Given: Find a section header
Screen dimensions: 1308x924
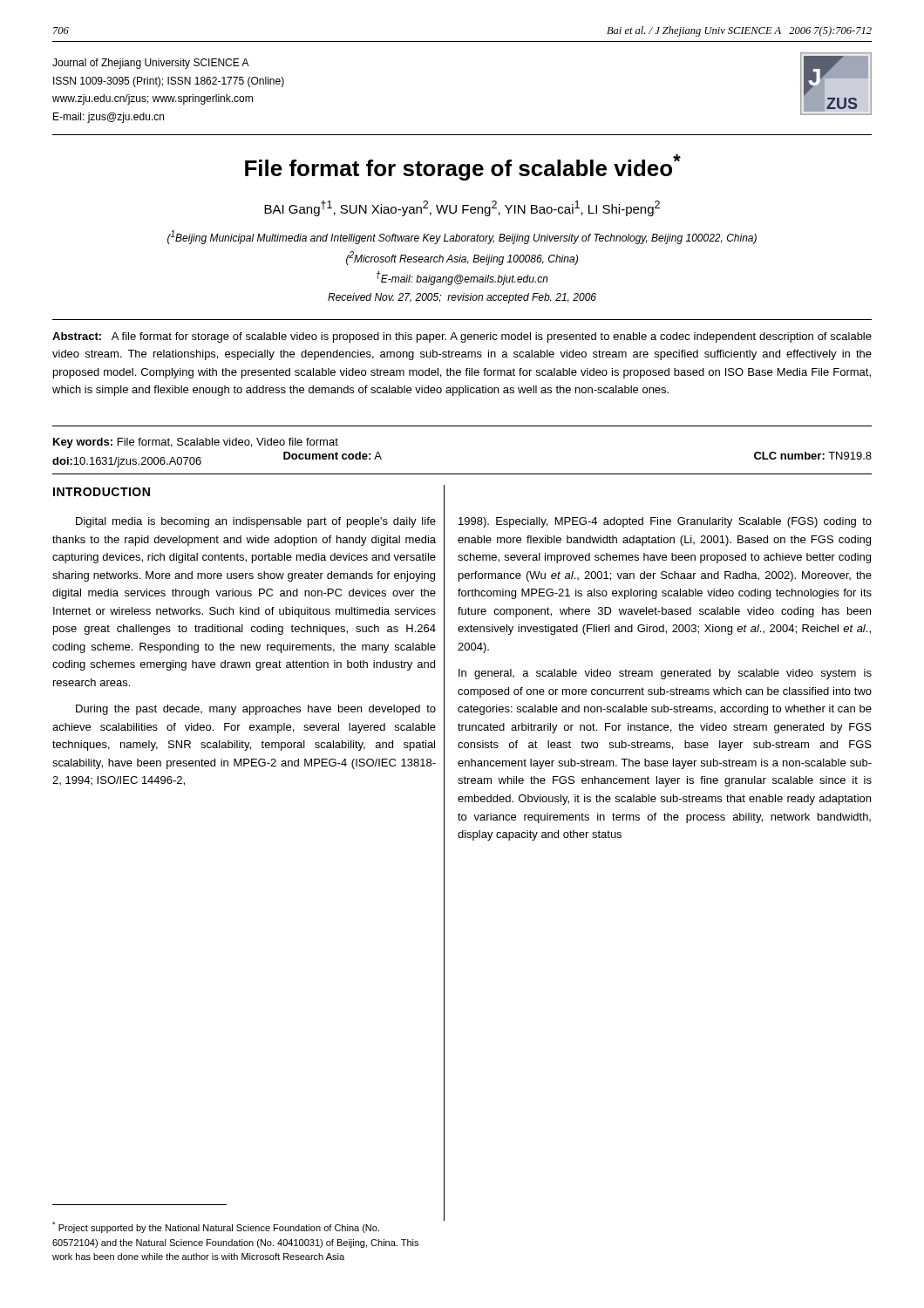Looking at the screenshot, I should (x=102, y=492).
